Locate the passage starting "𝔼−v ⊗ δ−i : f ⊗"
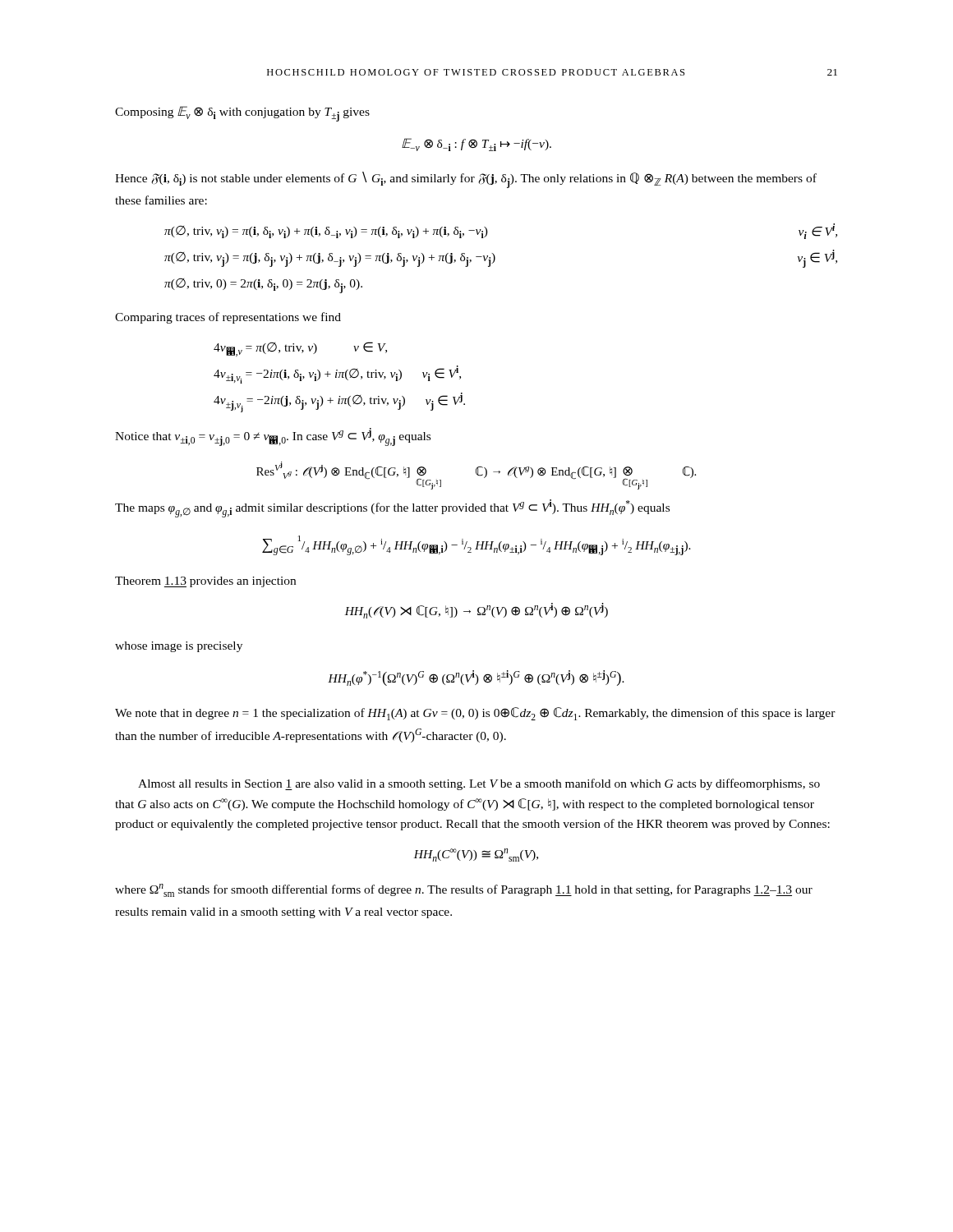The width and height of the screenshot is (953, 1232). pos(476,145)
